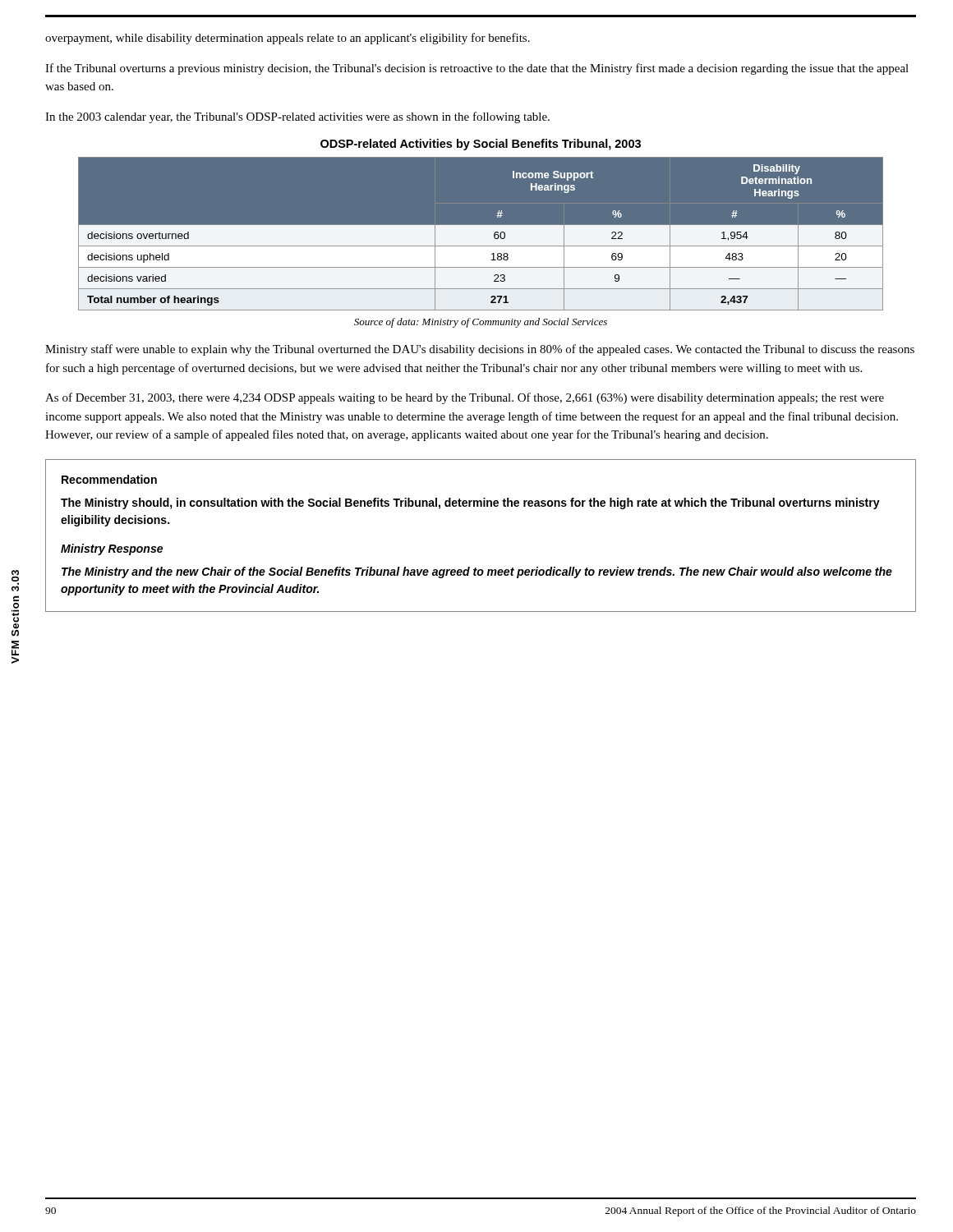The image size is (953, 1232).
Task: Click on the text block with the text "In the 2003 calendar year, the Tribunal's ODSP-related"
Action: click(x=481, y=116)
